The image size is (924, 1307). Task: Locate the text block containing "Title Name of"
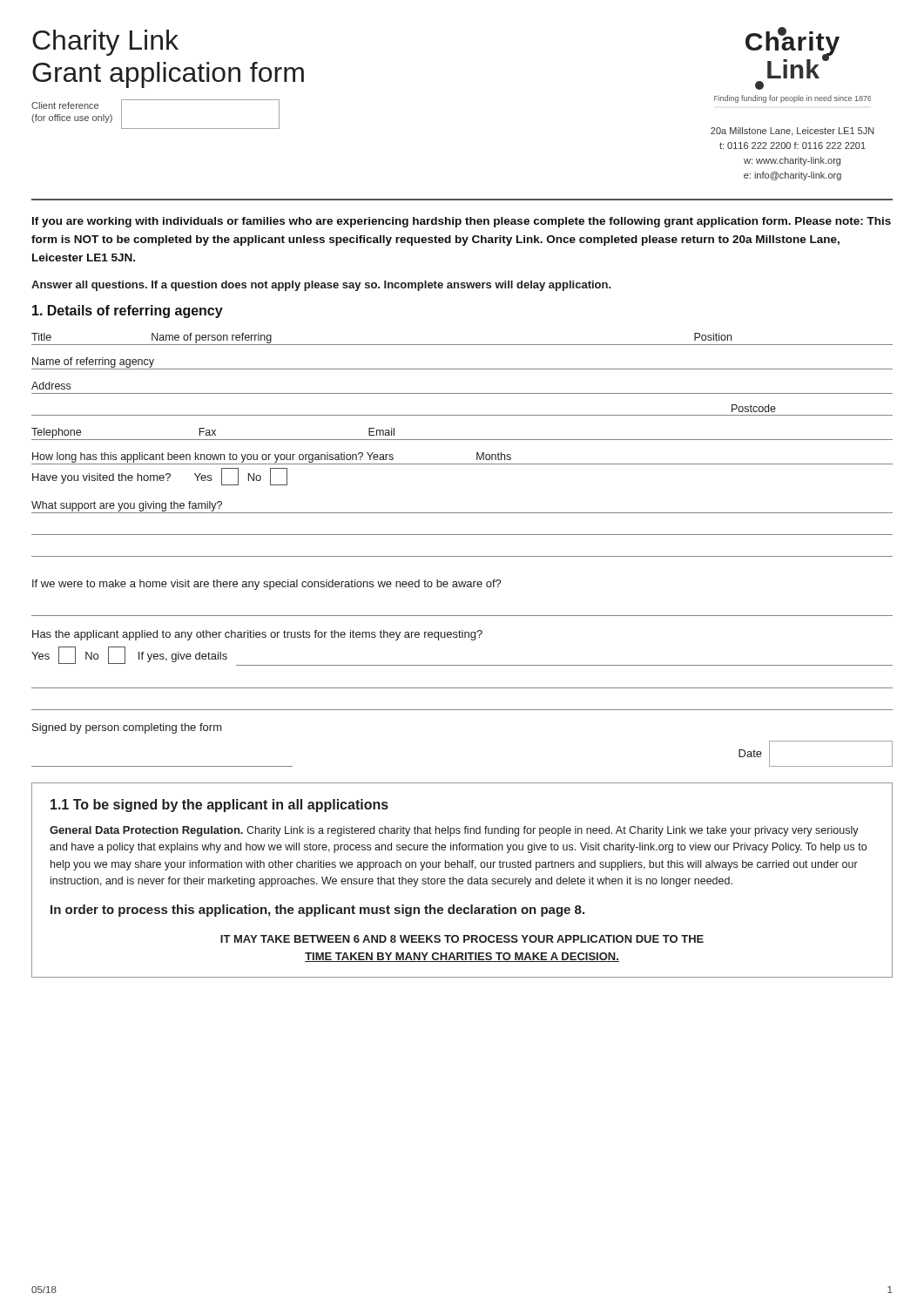382,338
